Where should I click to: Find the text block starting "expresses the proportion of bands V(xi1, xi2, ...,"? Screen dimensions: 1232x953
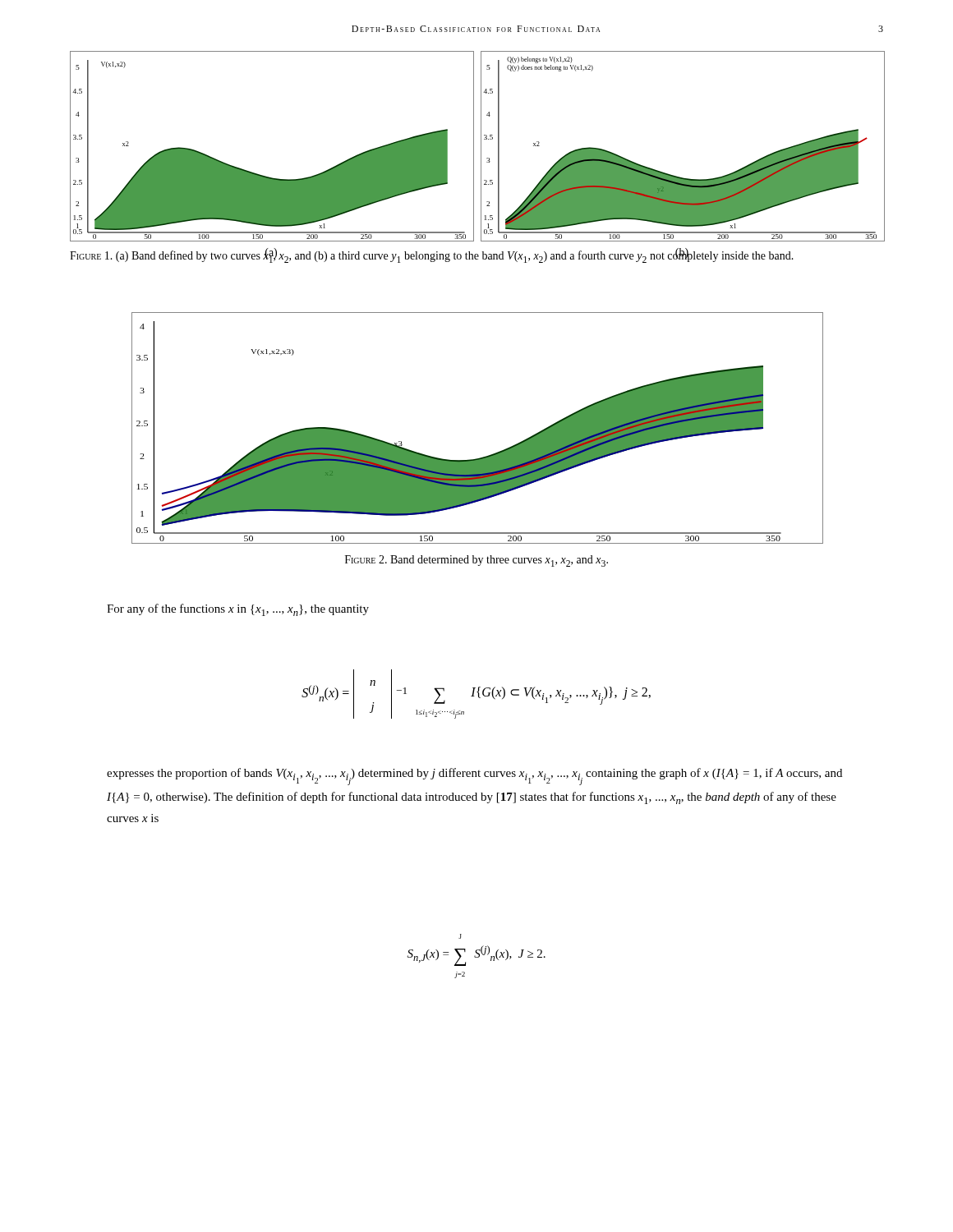(x=475, y=795)
